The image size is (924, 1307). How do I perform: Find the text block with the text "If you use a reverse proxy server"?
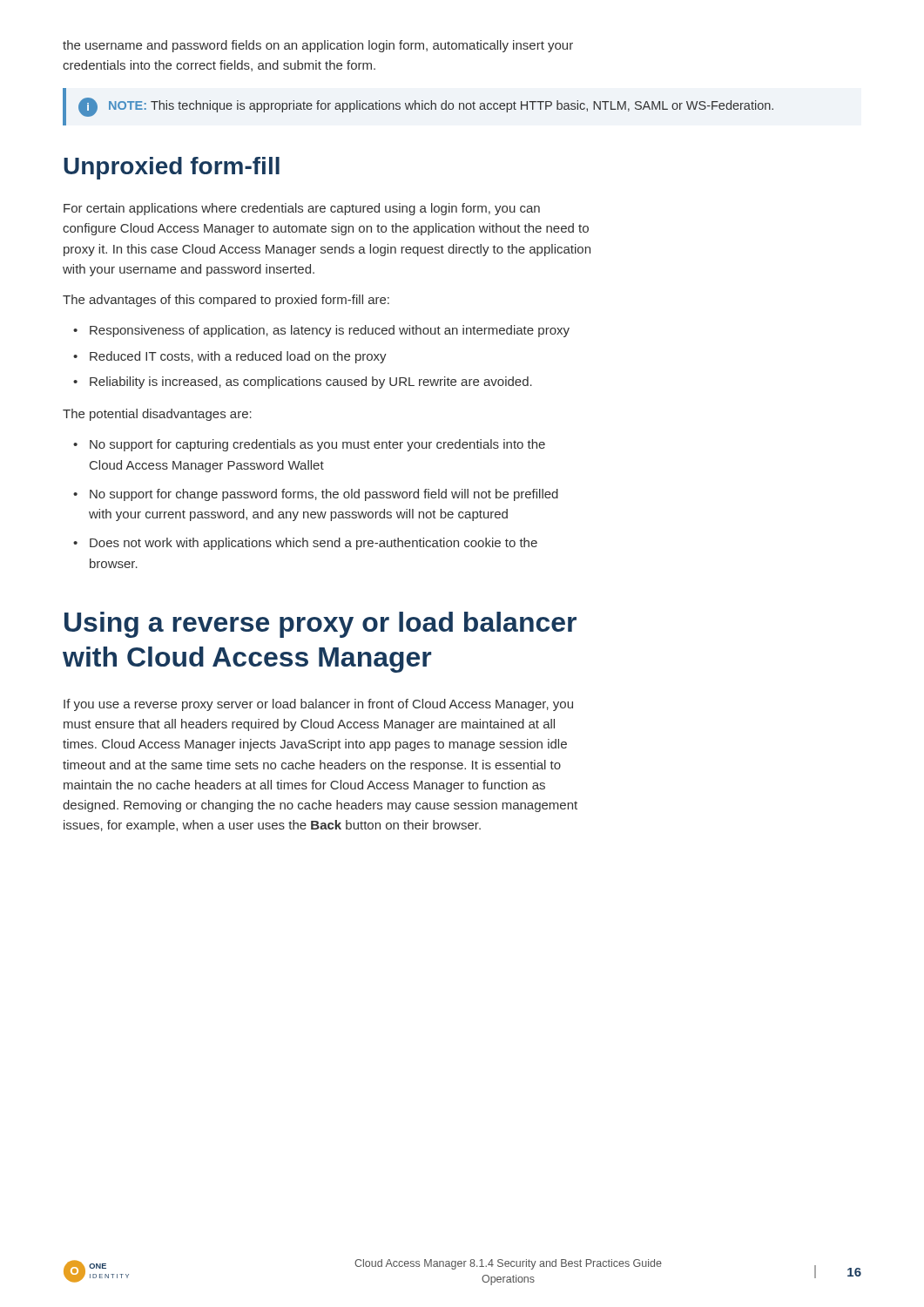click(320, 764)
